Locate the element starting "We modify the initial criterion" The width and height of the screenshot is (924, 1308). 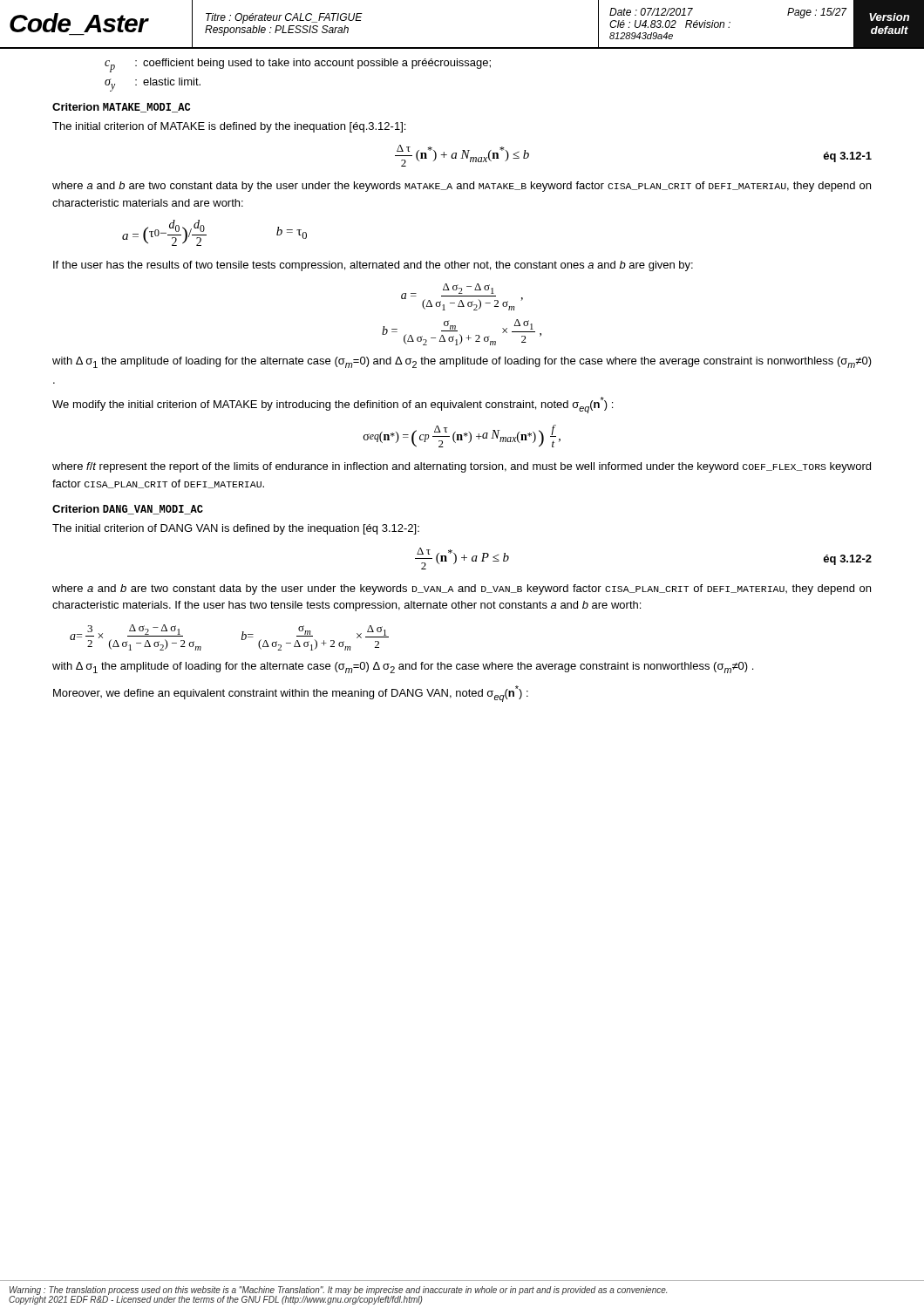(x=333, y=404)
